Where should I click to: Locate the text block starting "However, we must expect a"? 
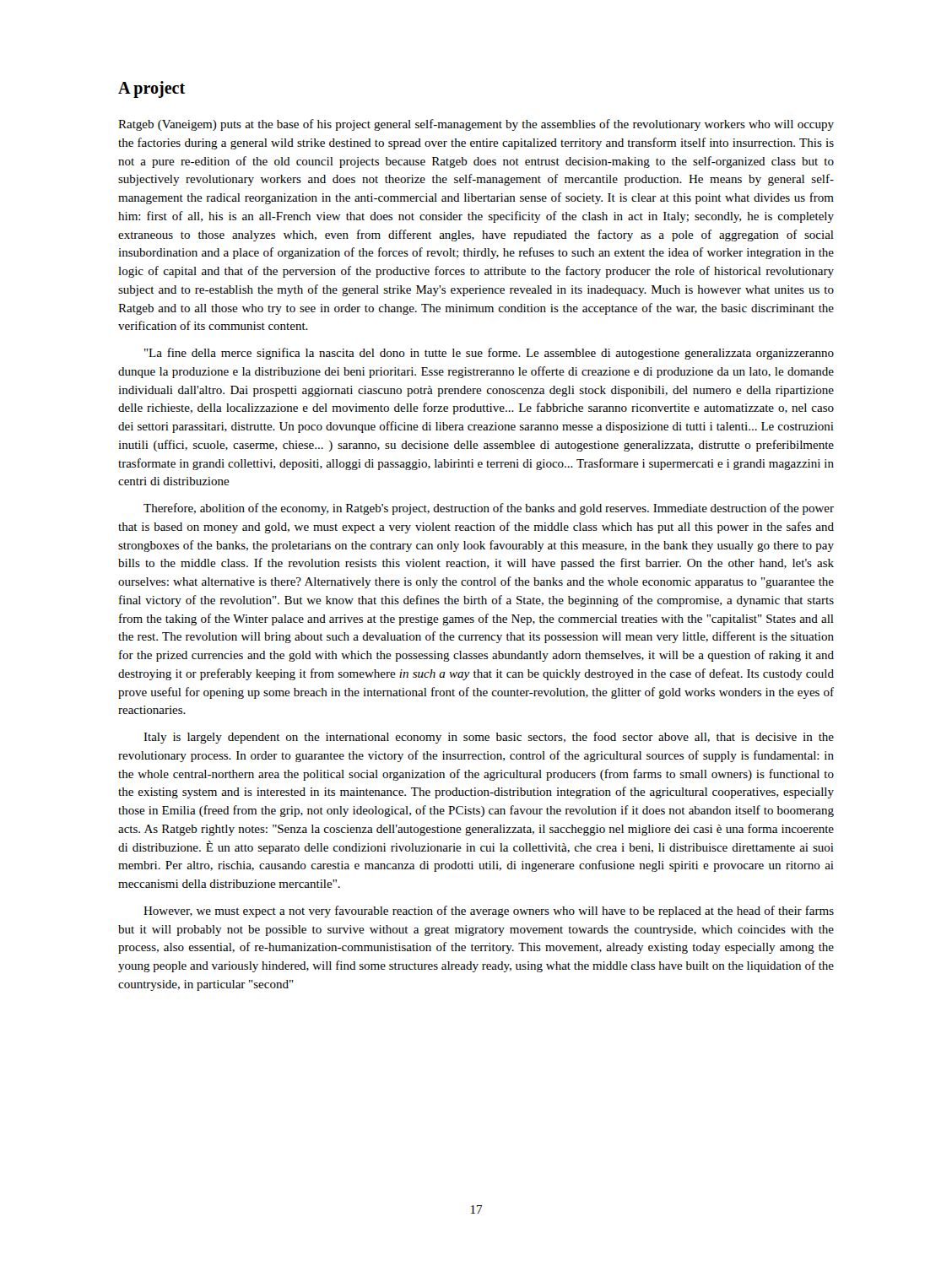click(x=476, y=948)
